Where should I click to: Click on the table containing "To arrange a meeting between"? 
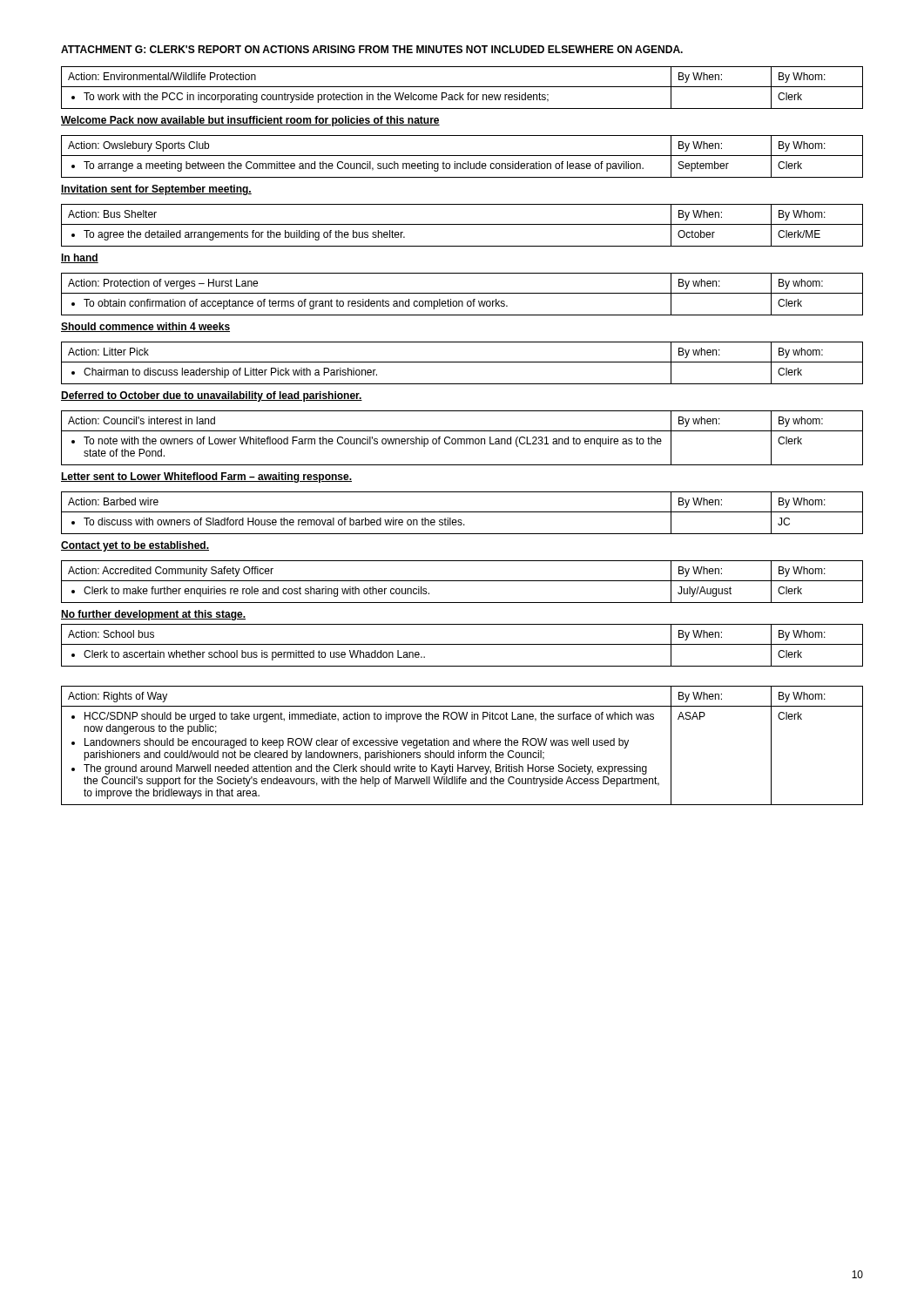[x=462, y=156]
